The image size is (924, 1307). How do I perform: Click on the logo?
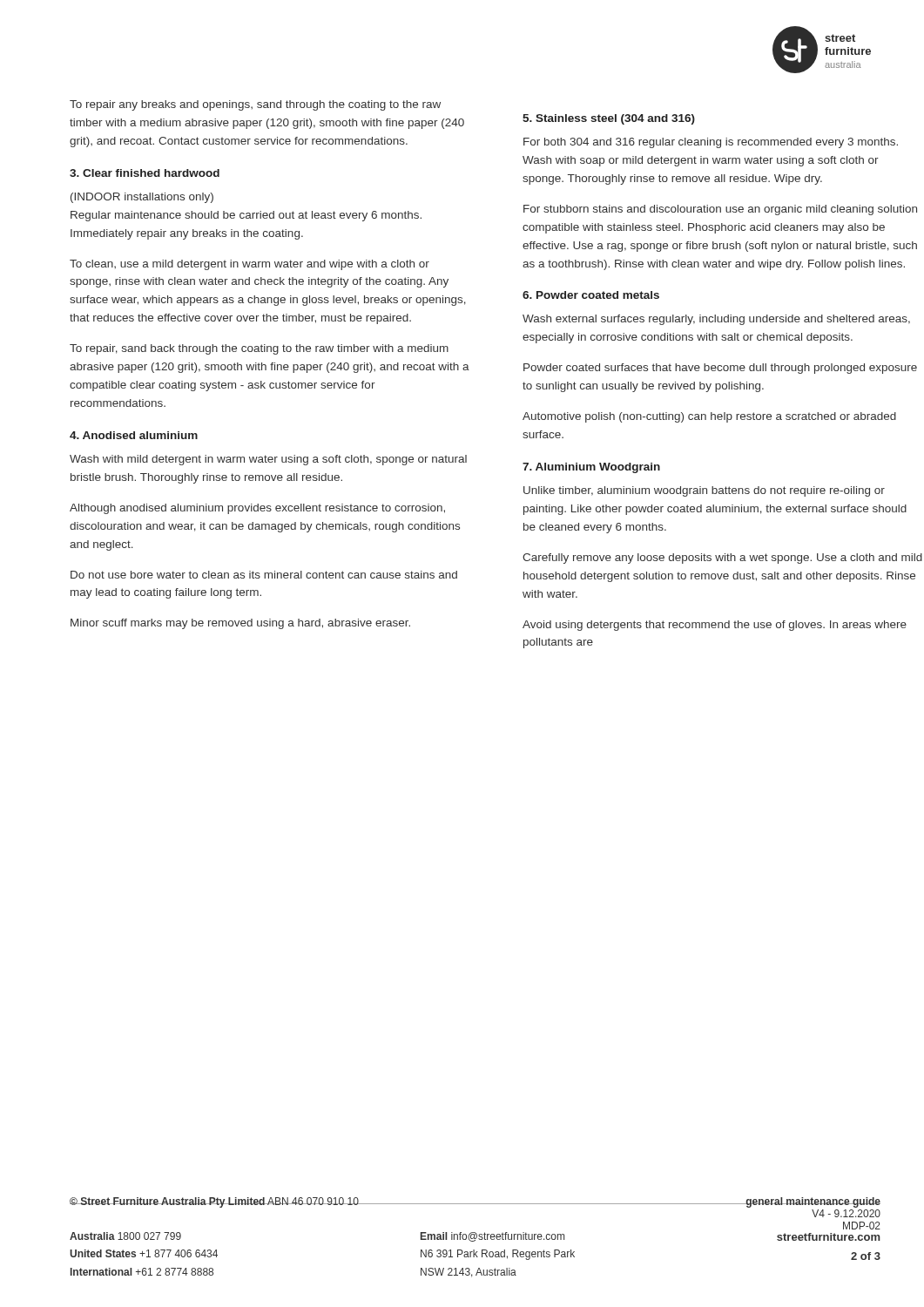pos(827,51)
